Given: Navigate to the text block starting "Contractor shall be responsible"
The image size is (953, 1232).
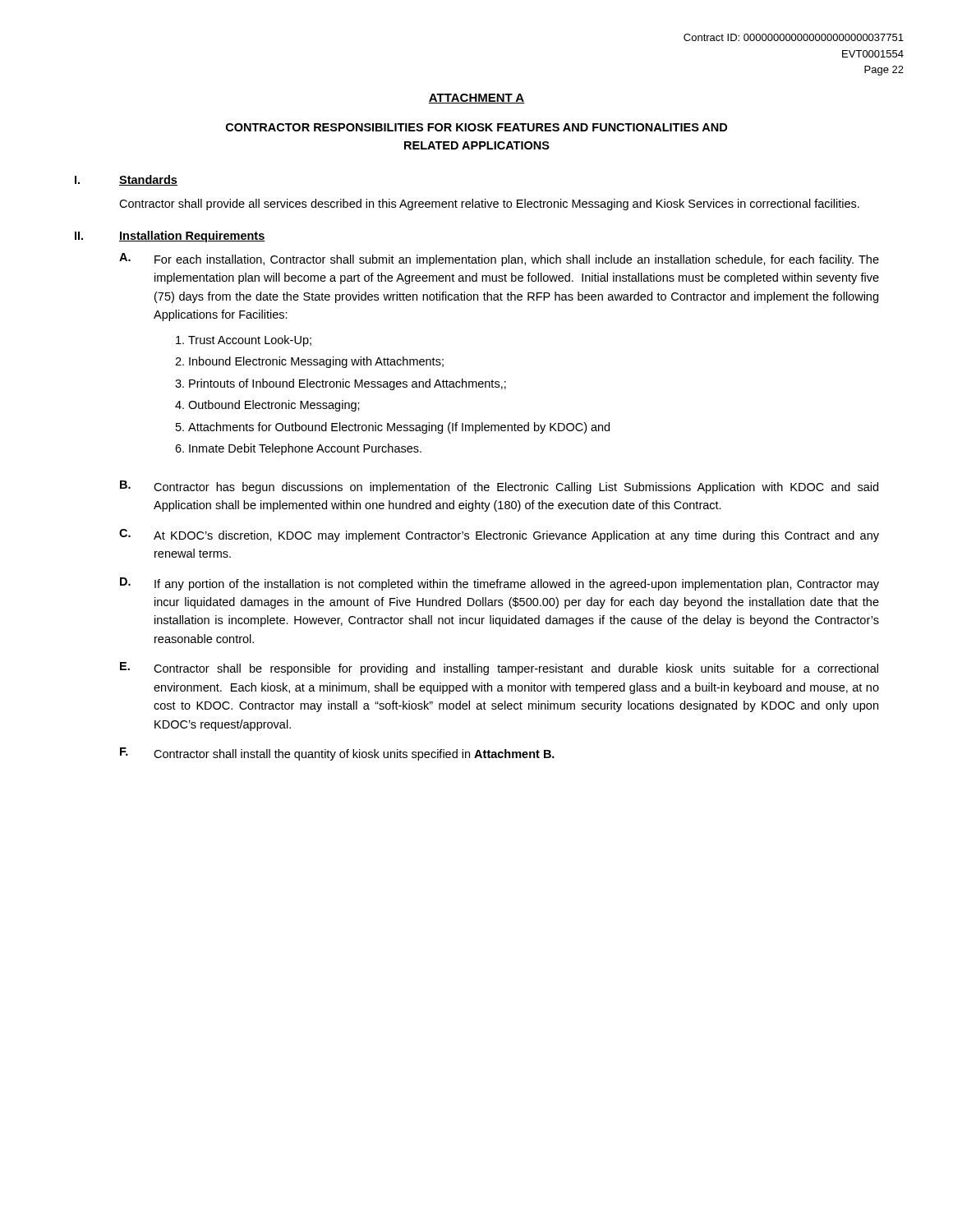Looking at the screenshot, I should click(x=516, y=697).
